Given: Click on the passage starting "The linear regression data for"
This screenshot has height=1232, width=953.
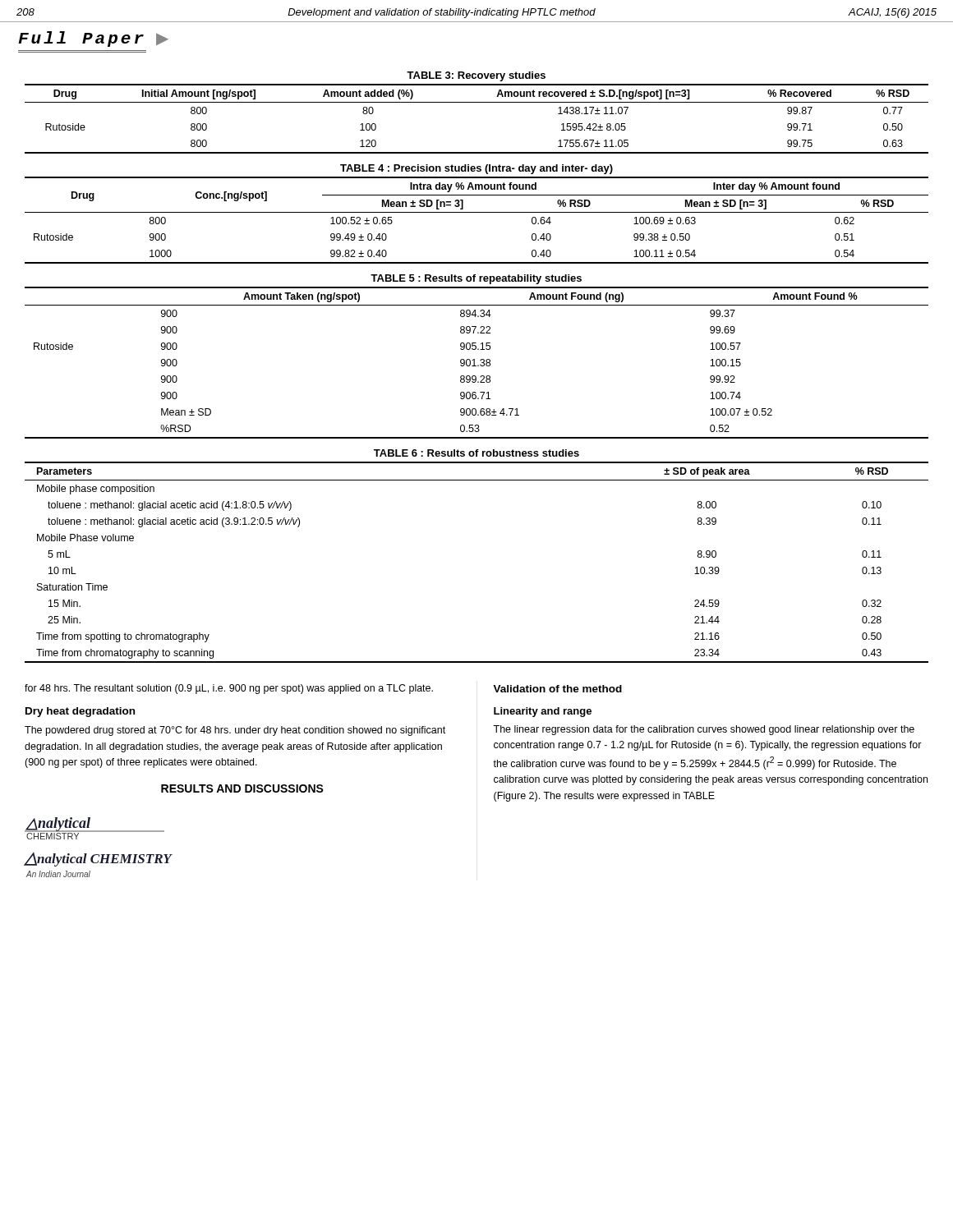Looking at the screenshot, I should 711,763.
